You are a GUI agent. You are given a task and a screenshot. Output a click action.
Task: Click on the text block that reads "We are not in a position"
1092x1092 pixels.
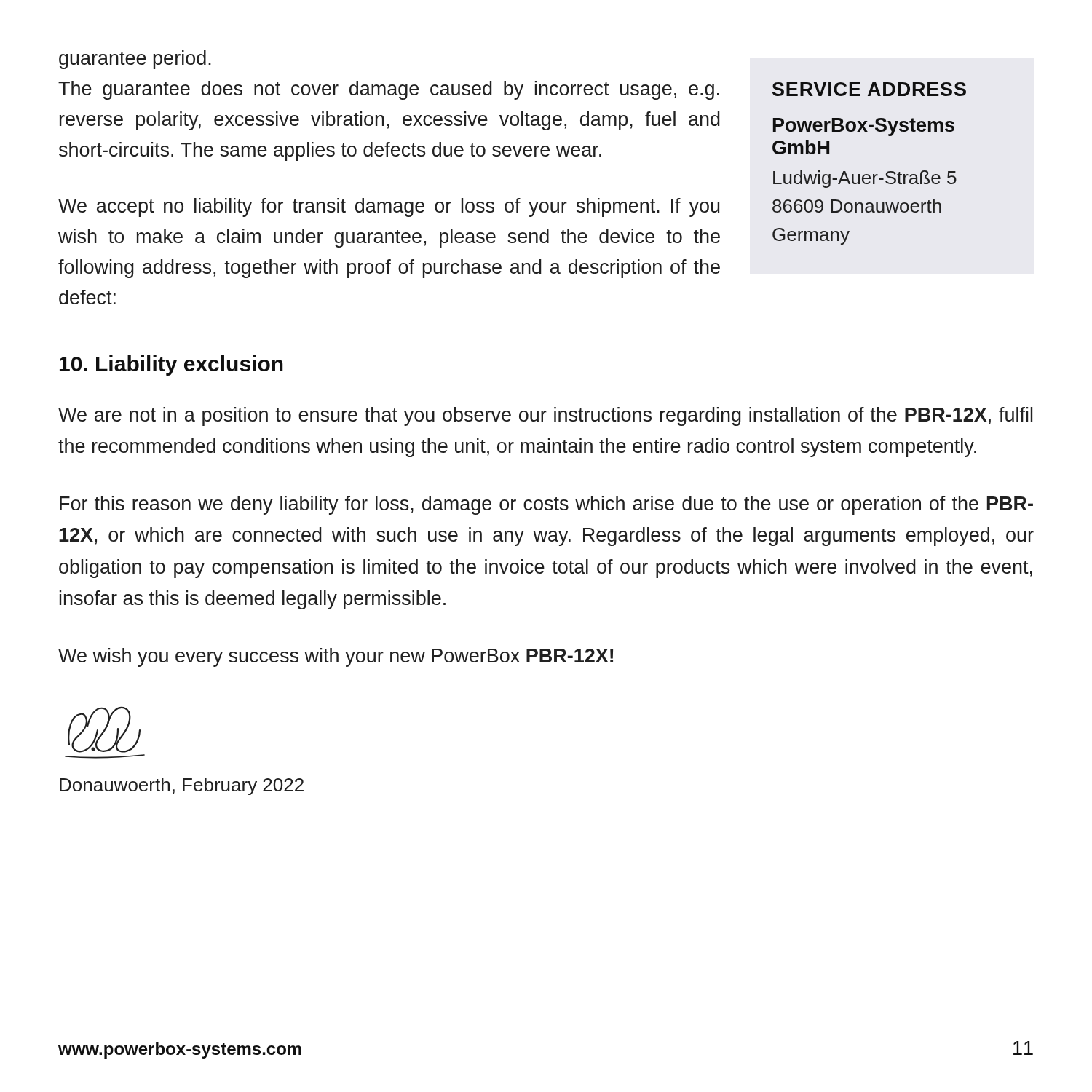546,430
